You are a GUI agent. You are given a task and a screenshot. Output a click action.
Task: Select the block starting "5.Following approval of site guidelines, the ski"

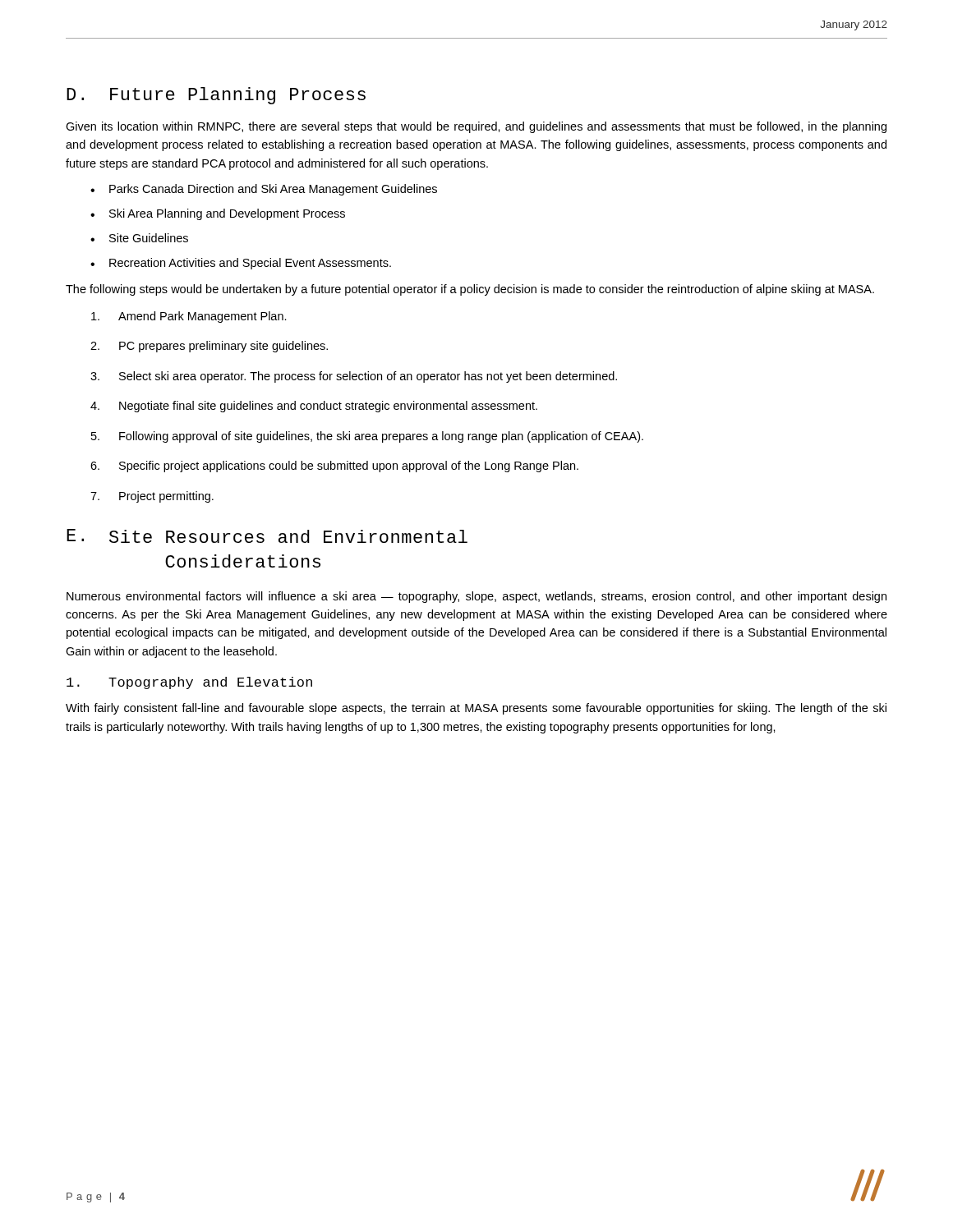point(367,436)
